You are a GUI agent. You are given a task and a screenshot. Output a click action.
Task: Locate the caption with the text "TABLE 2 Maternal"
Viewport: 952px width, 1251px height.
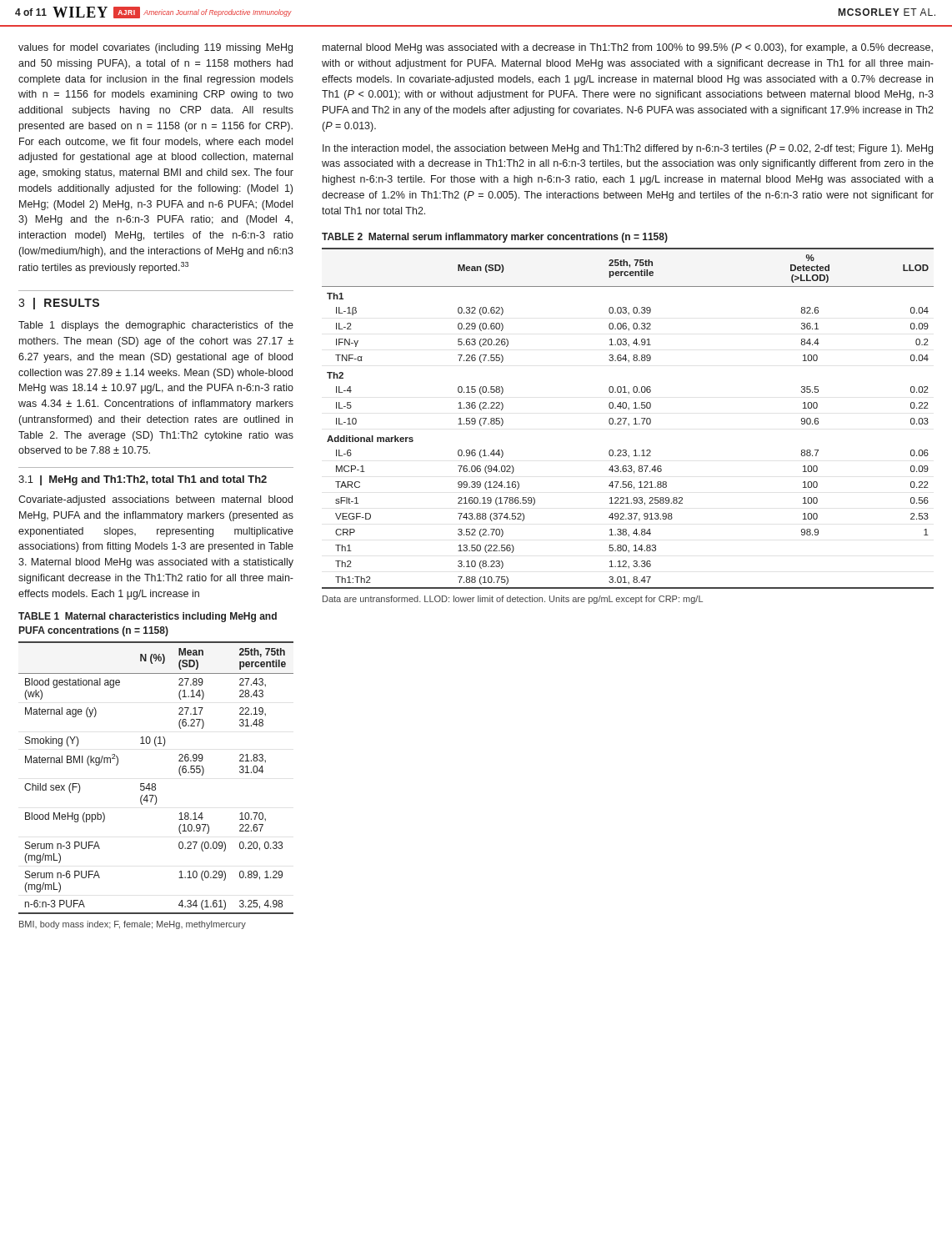tap(495, 237)
